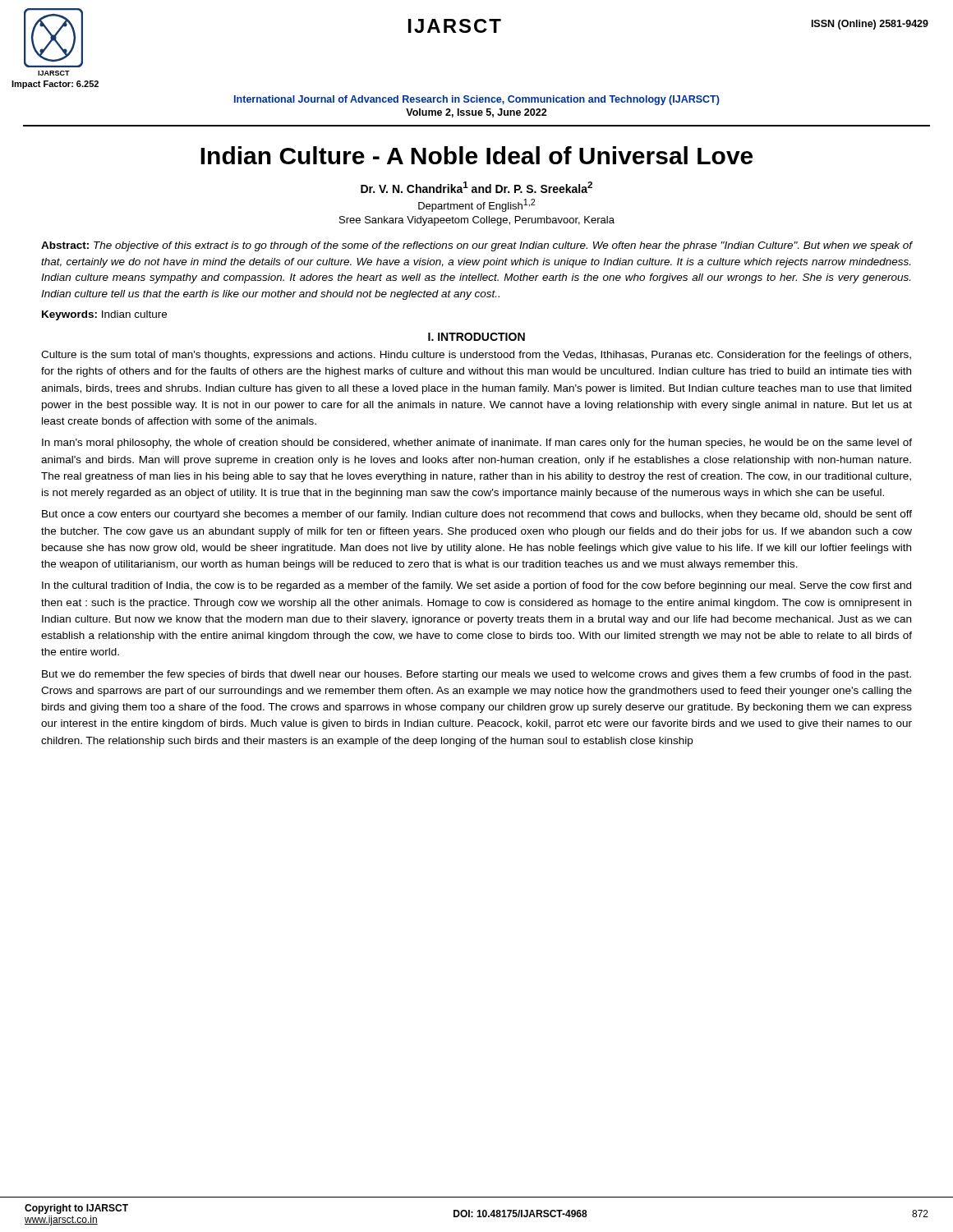The image size is (953, 1232).
Task: Select the text block containing "But we do remember"
Action: click(x=476, y=707)
